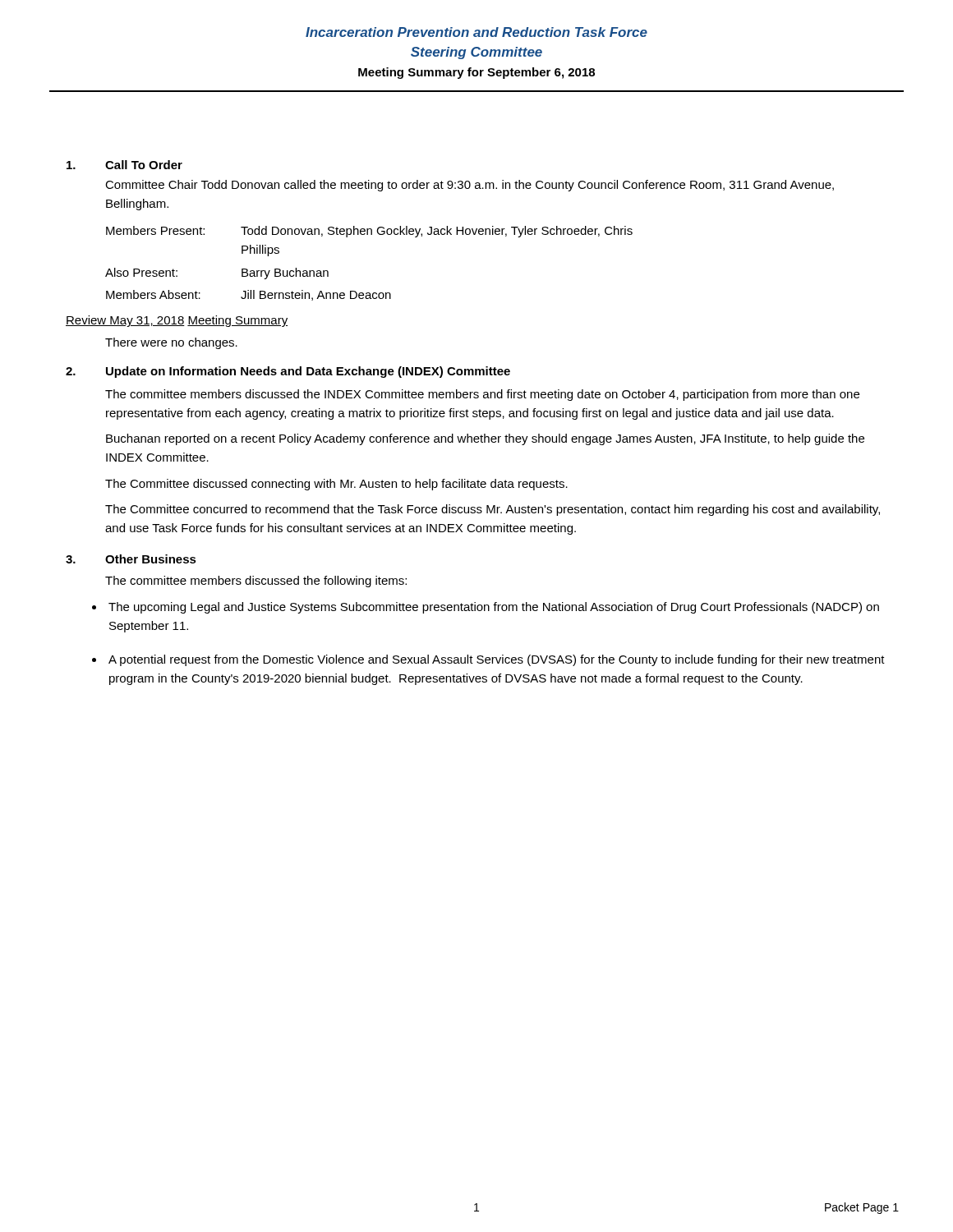Screen dimensions: 1232x953
Task: Click on the text block starting "Review May 31, 2018 Meeting Summary"
Action: pos(177,320)
